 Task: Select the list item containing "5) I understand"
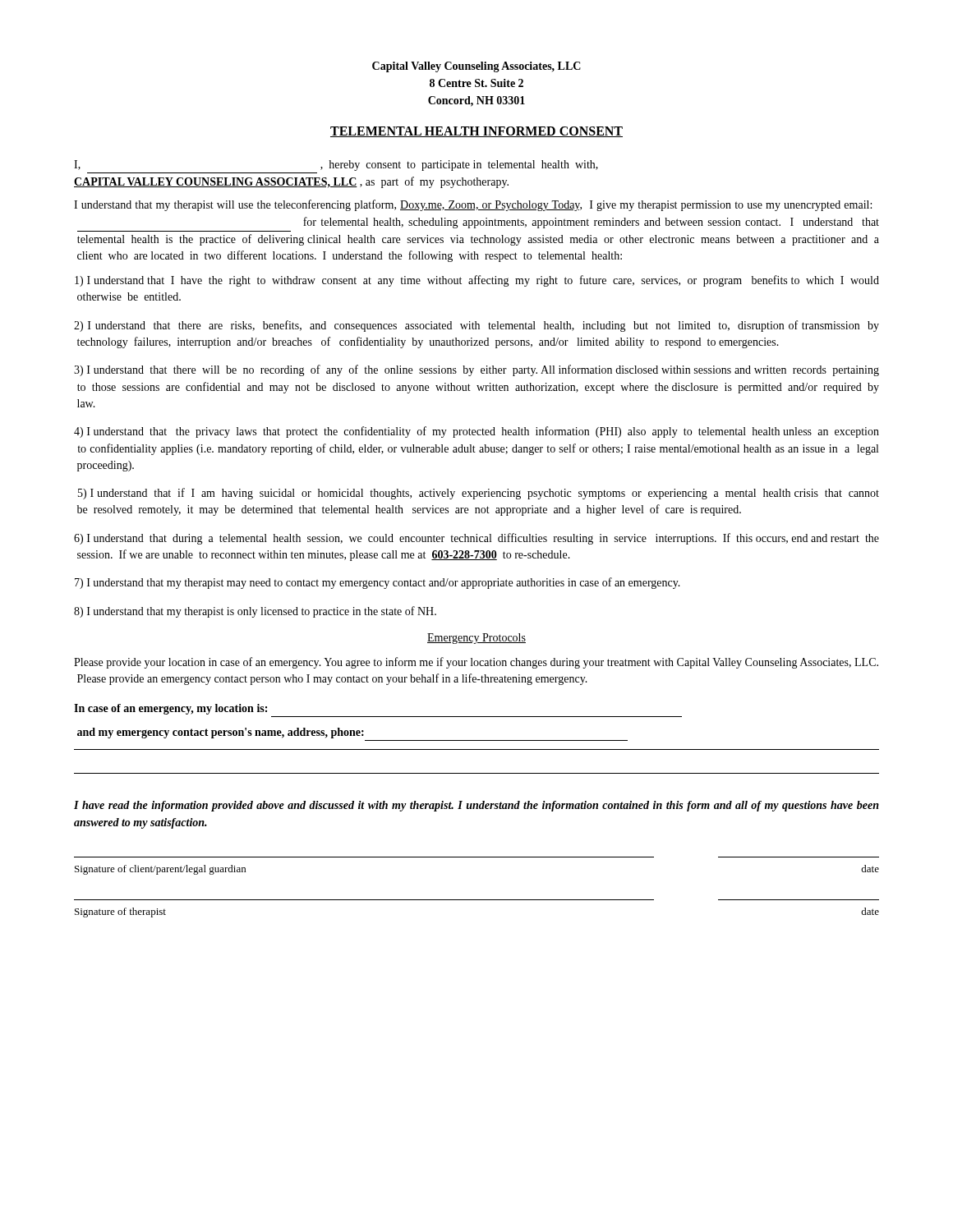click(x=476, y=502)
